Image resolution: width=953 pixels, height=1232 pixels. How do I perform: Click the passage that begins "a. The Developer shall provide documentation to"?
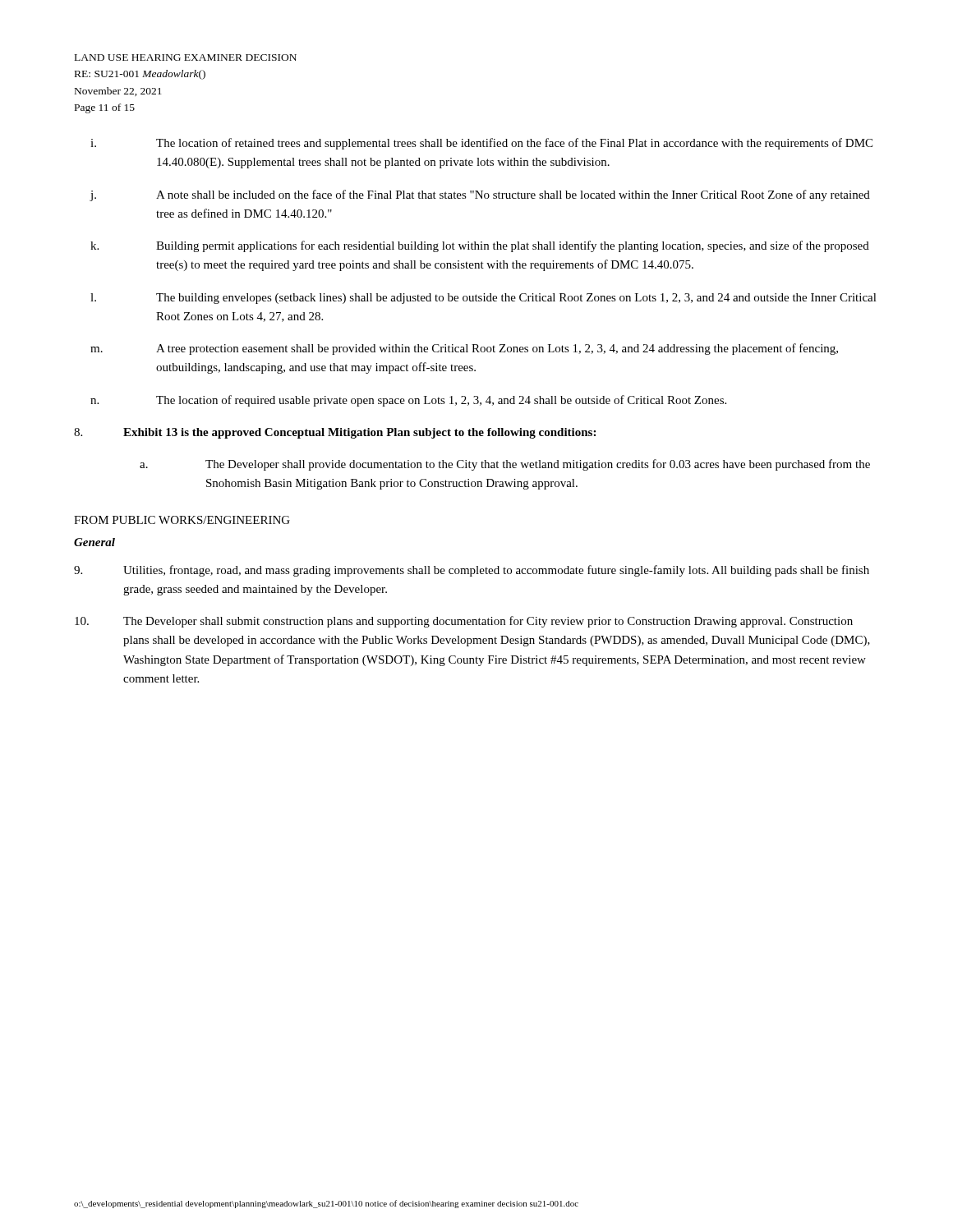[501, 474]
